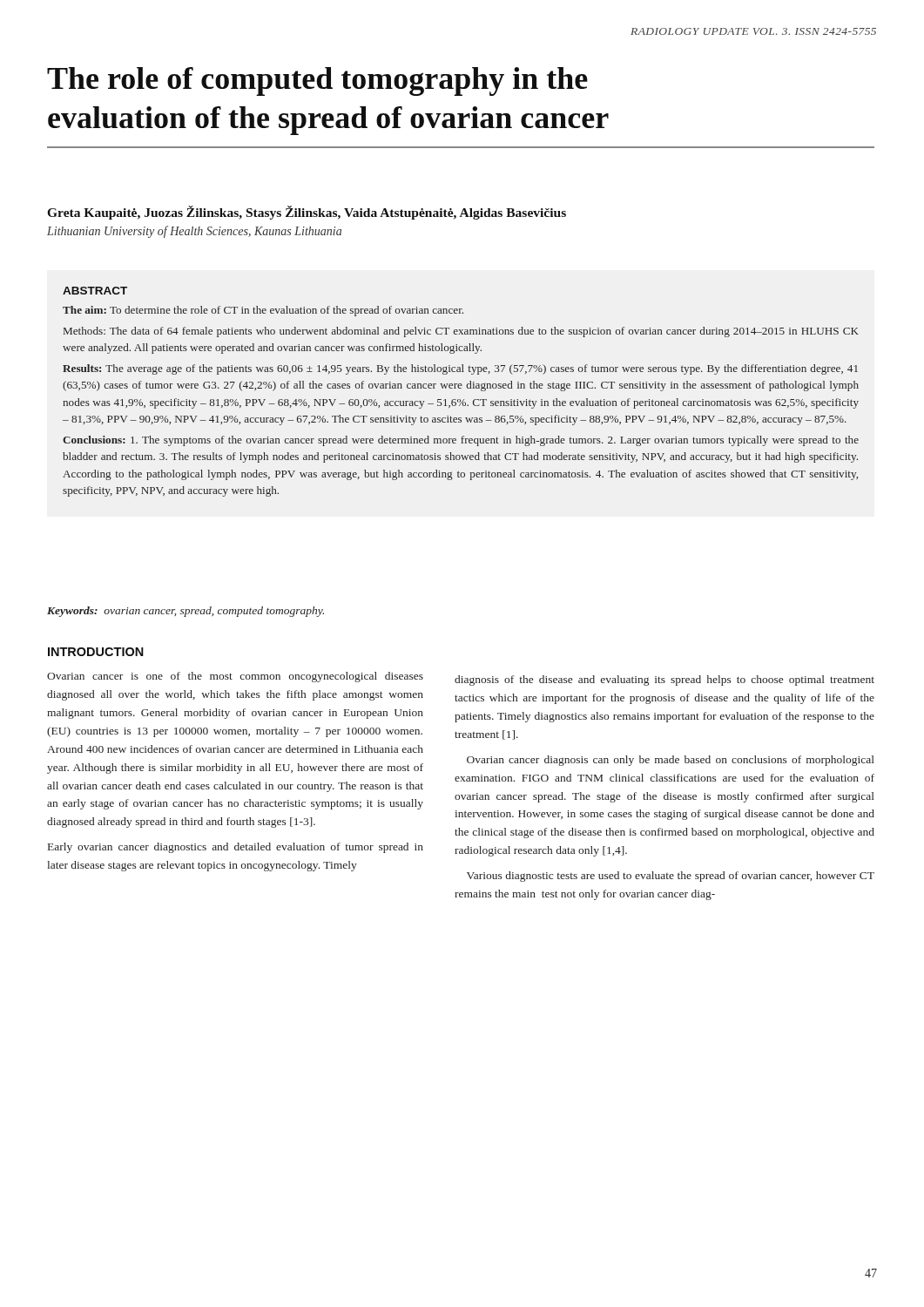Click on the text block containing "Greta Kaupaitė, Juozas Žilinskas, Stasys Žilinskas, Vaida Atstupėnaitė,"

pos(461,222)
